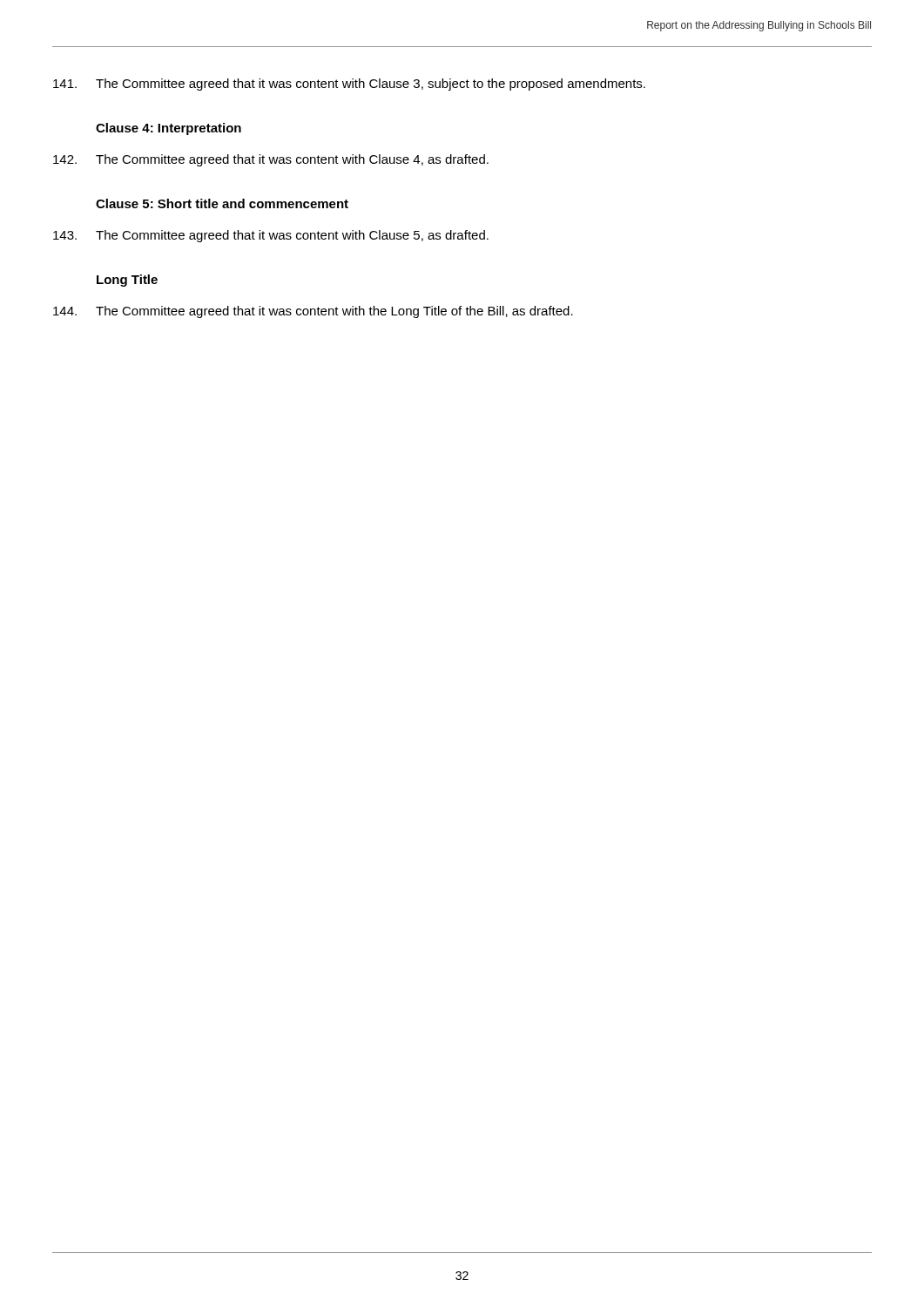The width and height of the screenshot is (924, 1307).
Task: Point to the region starting "144. The Committee agreed that it"
Action: pos(462,311)
